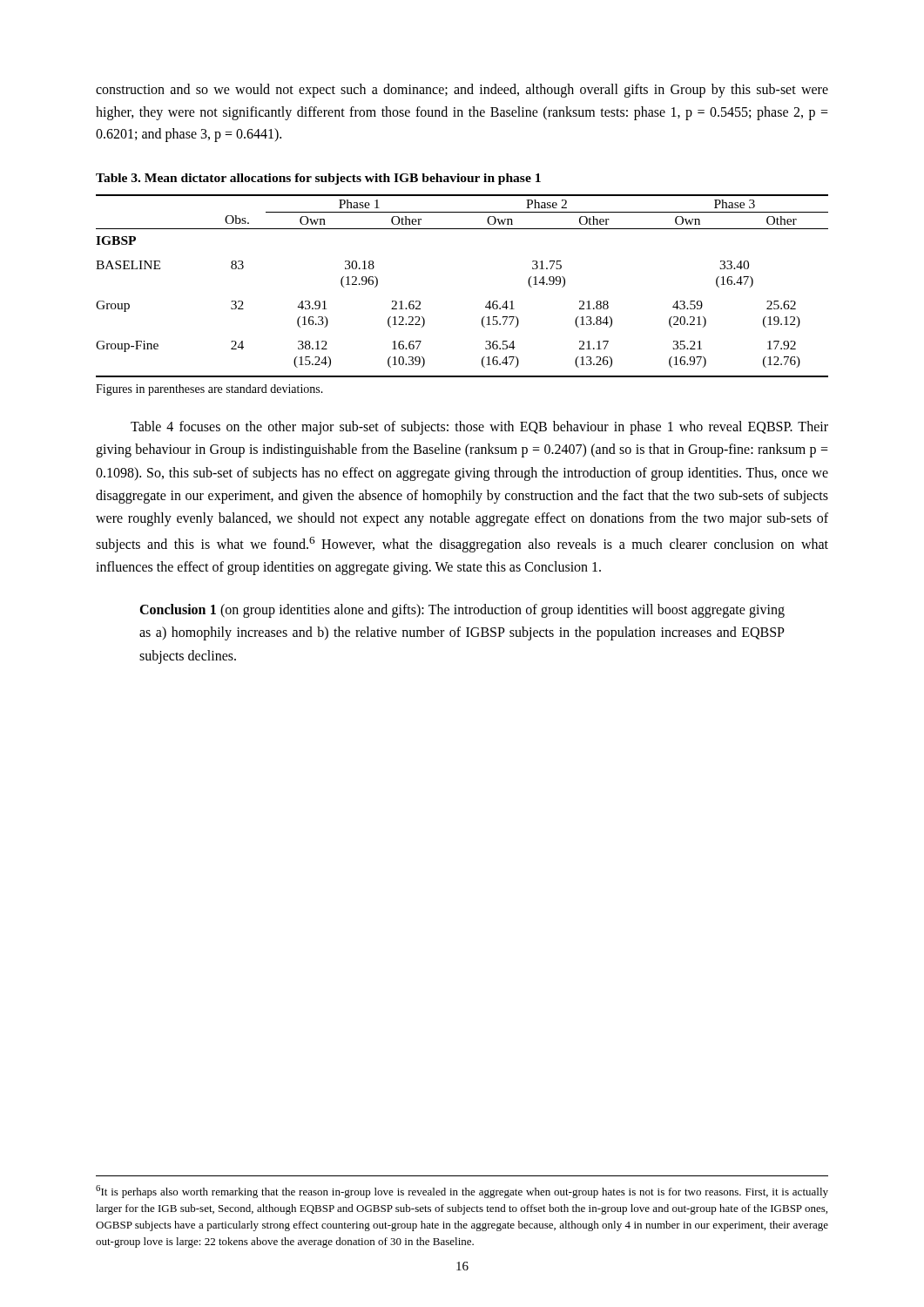This screenshot has height=1307, width=924.
Task: Point to the block beginning "Conclusion 1 (on"
Action: click(x=462, y=632)
